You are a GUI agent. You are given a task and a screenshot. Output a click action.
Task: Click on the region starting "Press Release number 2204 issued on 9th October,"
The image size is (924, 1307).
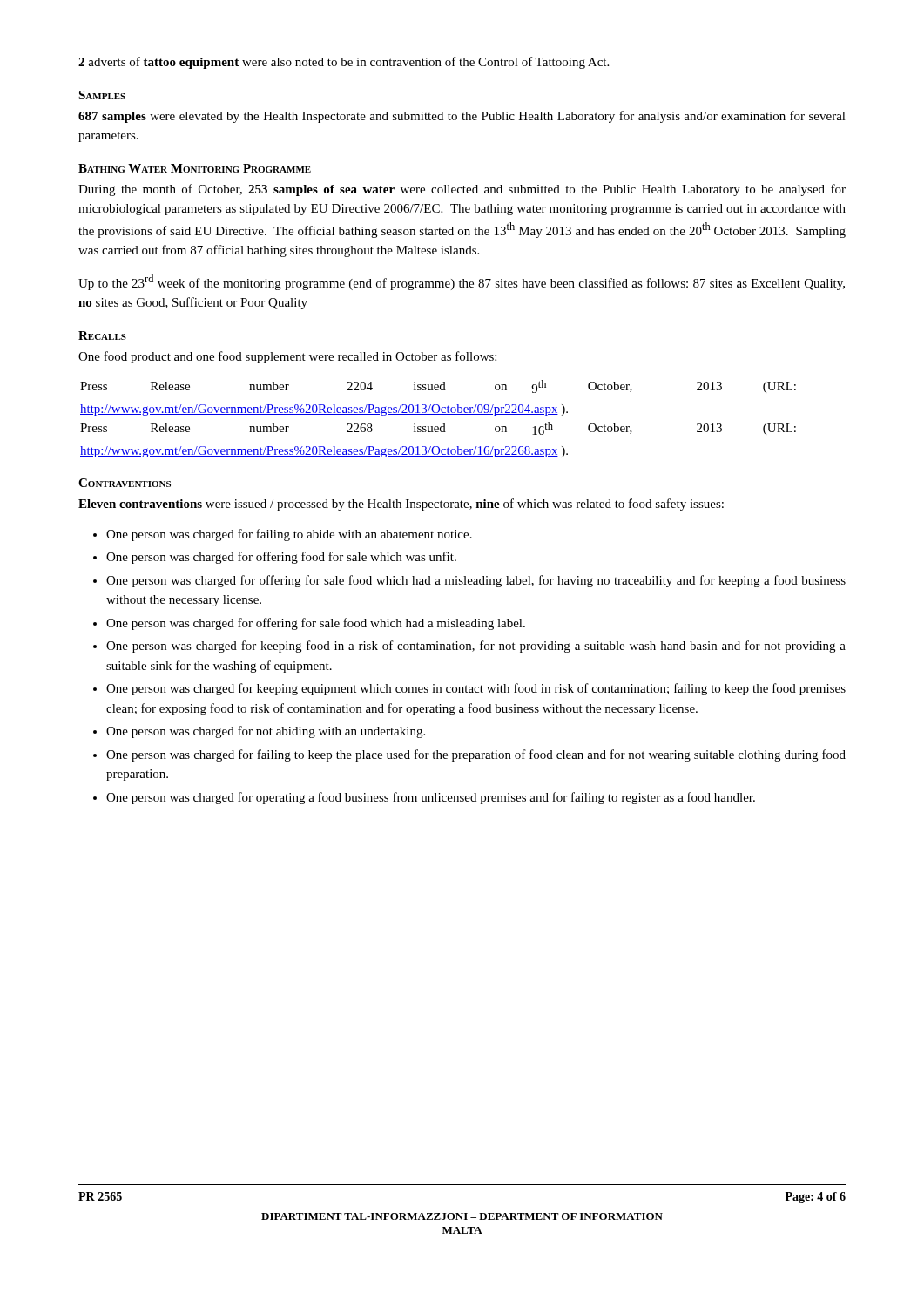(x=462, y=418)
